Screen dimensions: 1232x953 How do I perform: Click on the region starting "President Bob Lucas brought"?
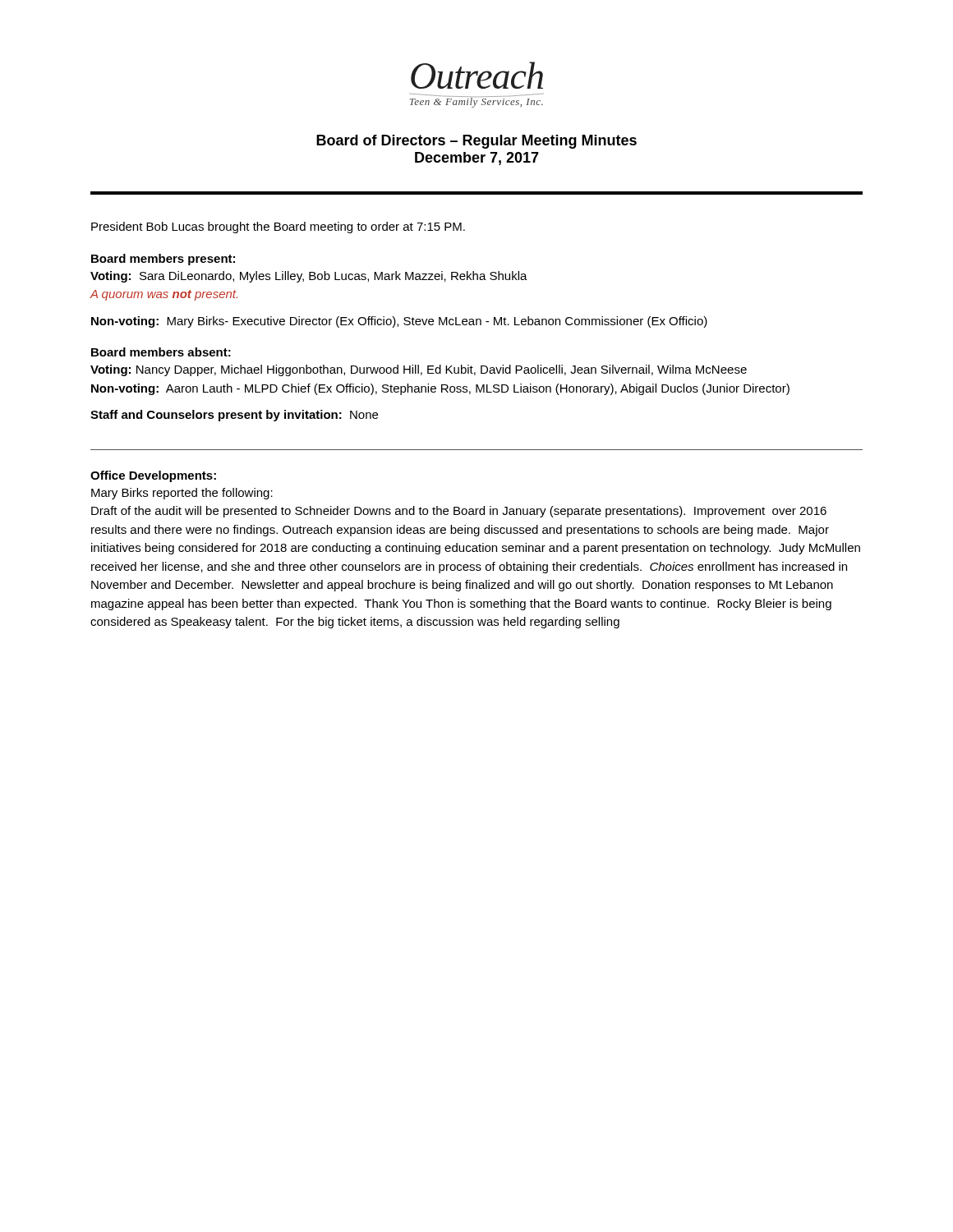[278, 226]
